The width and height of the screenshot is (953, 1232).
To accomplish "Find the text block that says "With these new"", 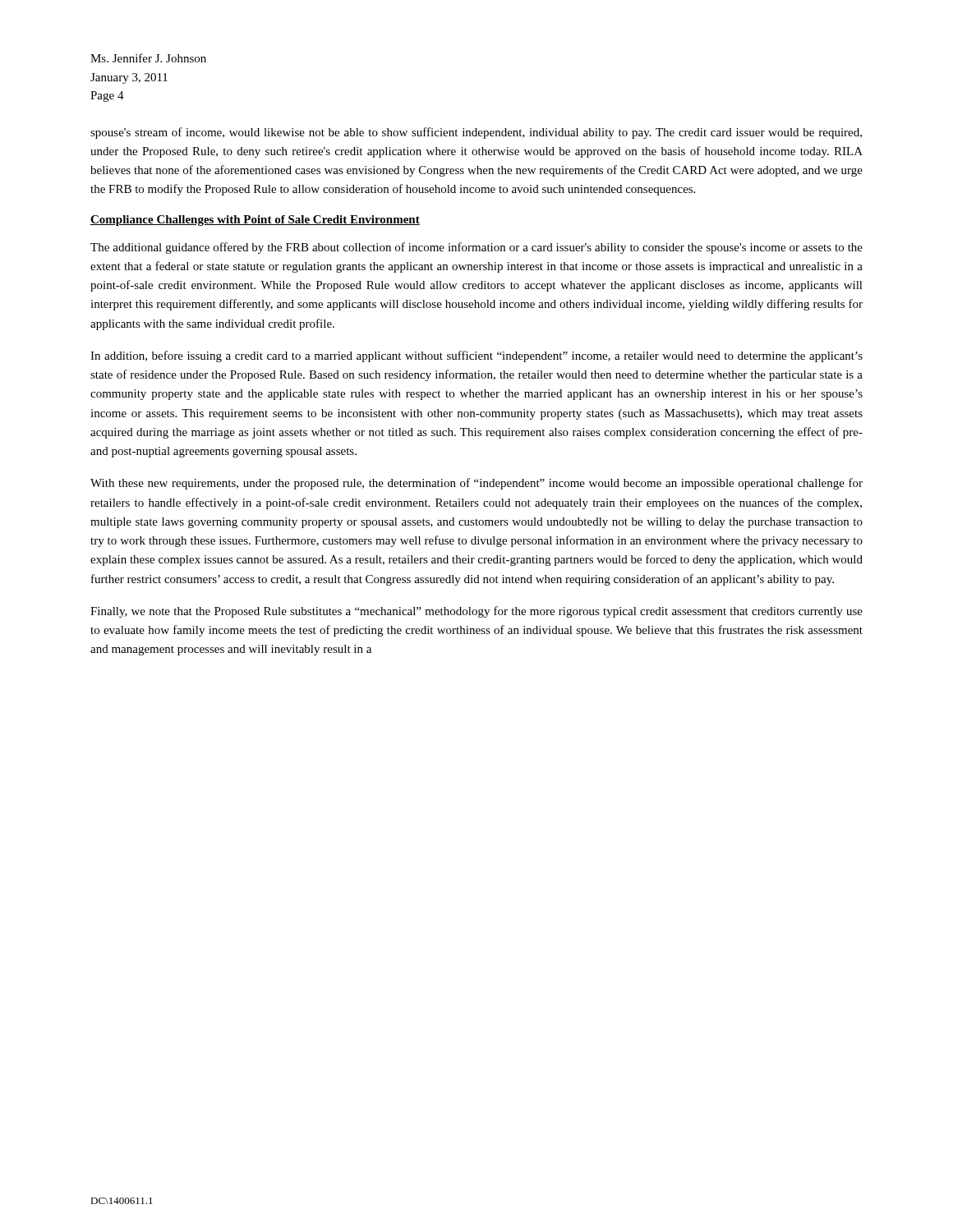I will click(x=476, y=531).
